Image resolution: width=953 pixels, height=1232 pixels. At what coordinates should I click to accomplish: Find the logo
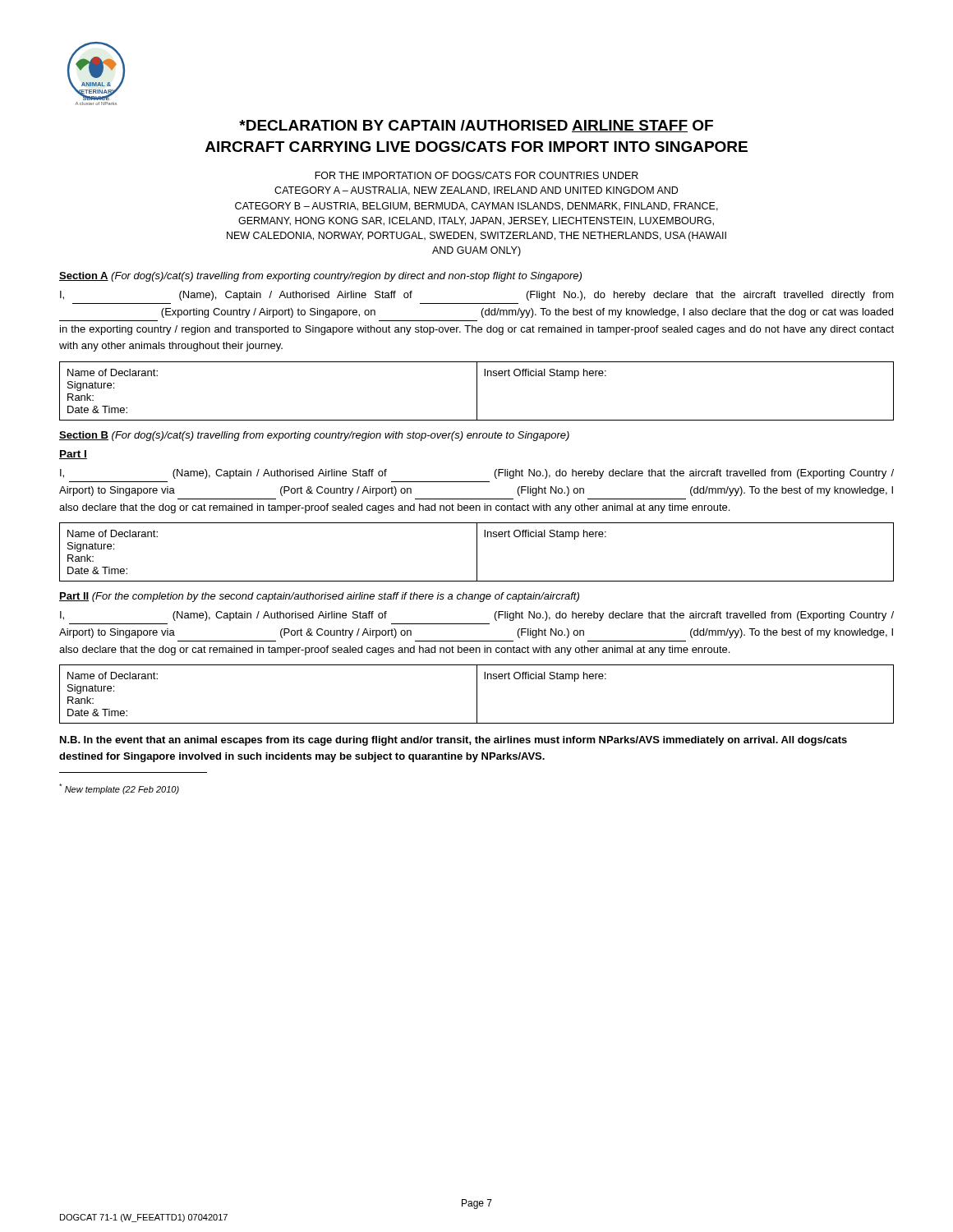(476, 73)
